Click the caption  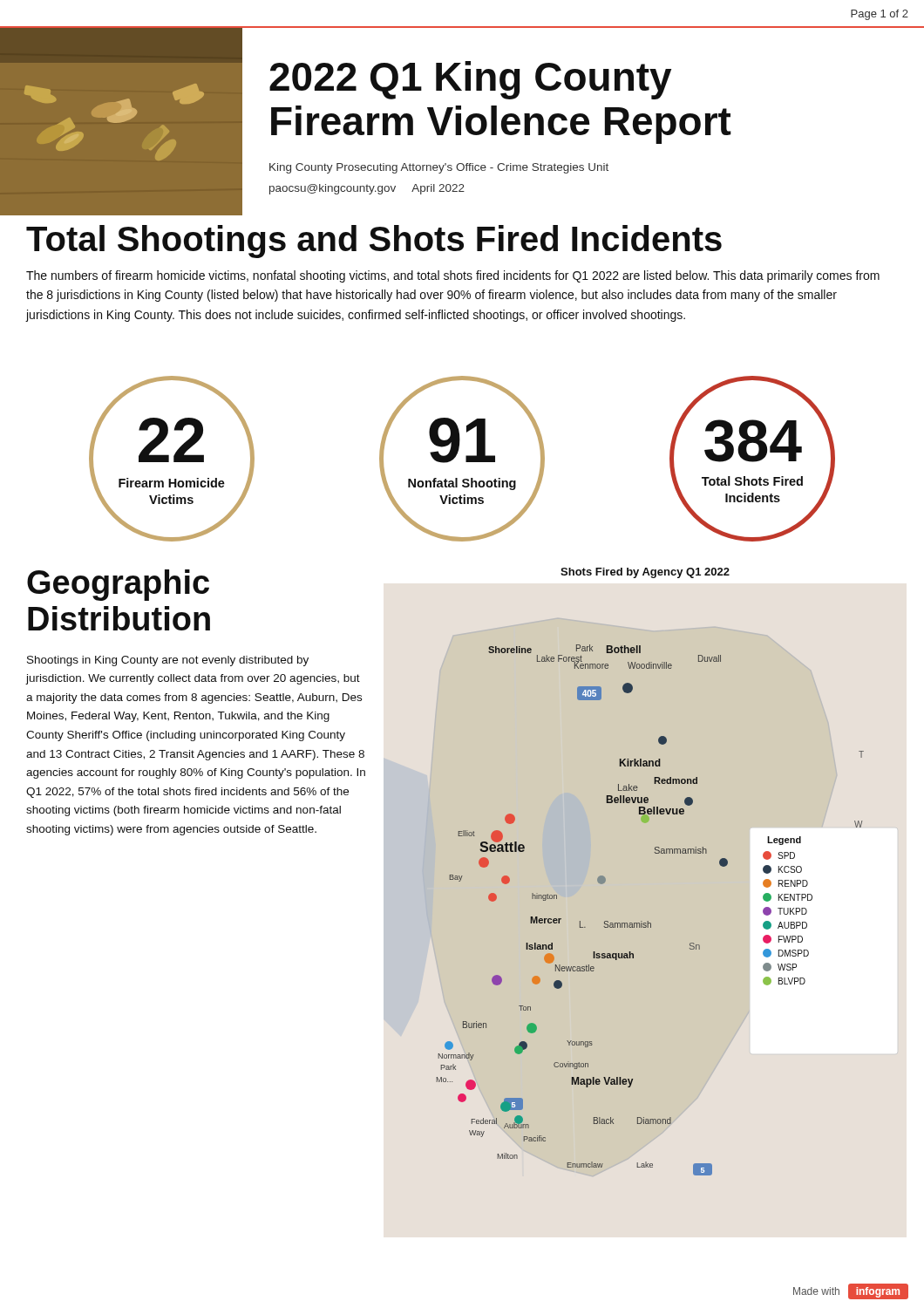click(645, 572)
